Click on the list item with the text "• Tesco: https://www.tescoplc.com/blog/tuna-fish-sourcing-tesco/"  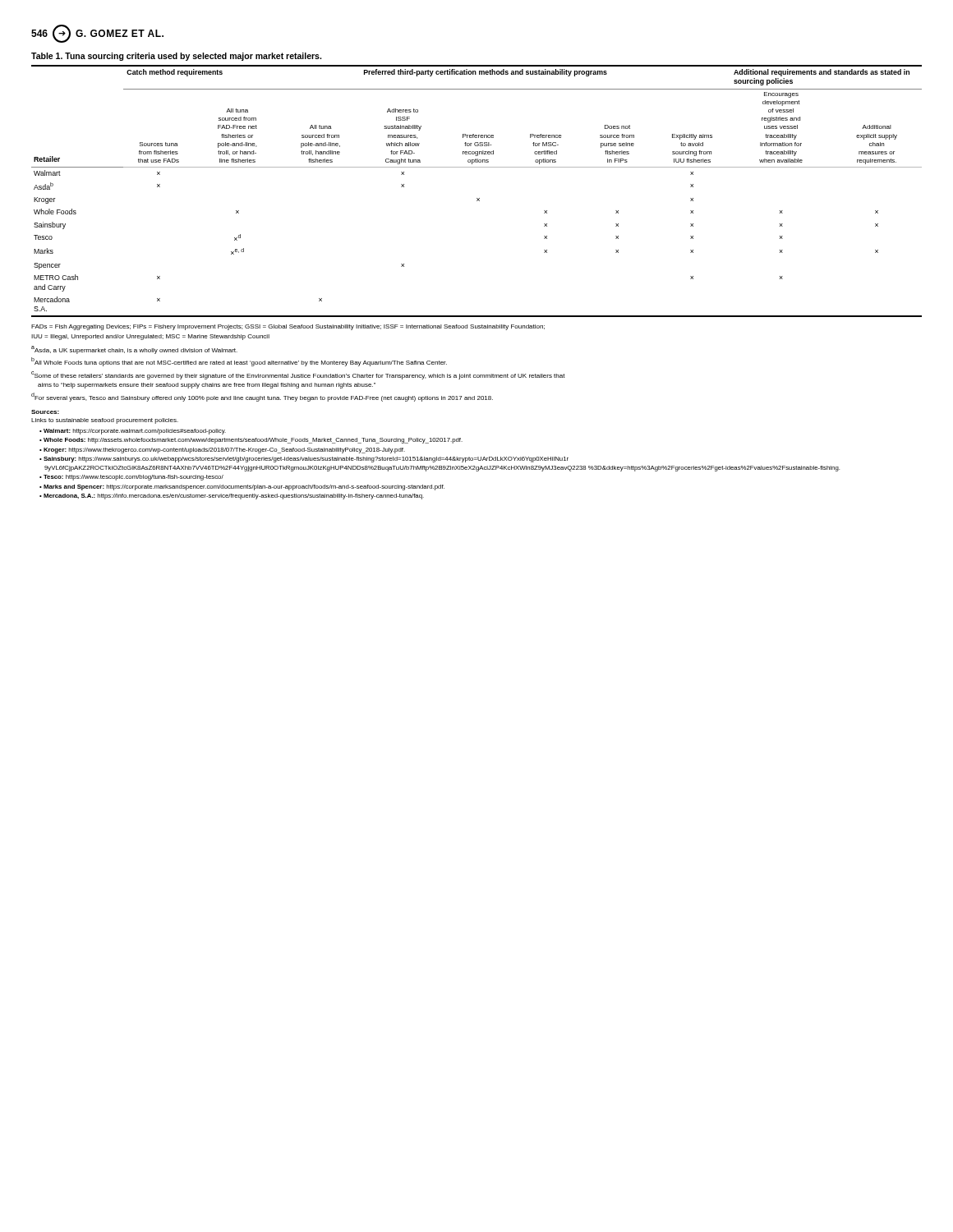coord(131,477)
